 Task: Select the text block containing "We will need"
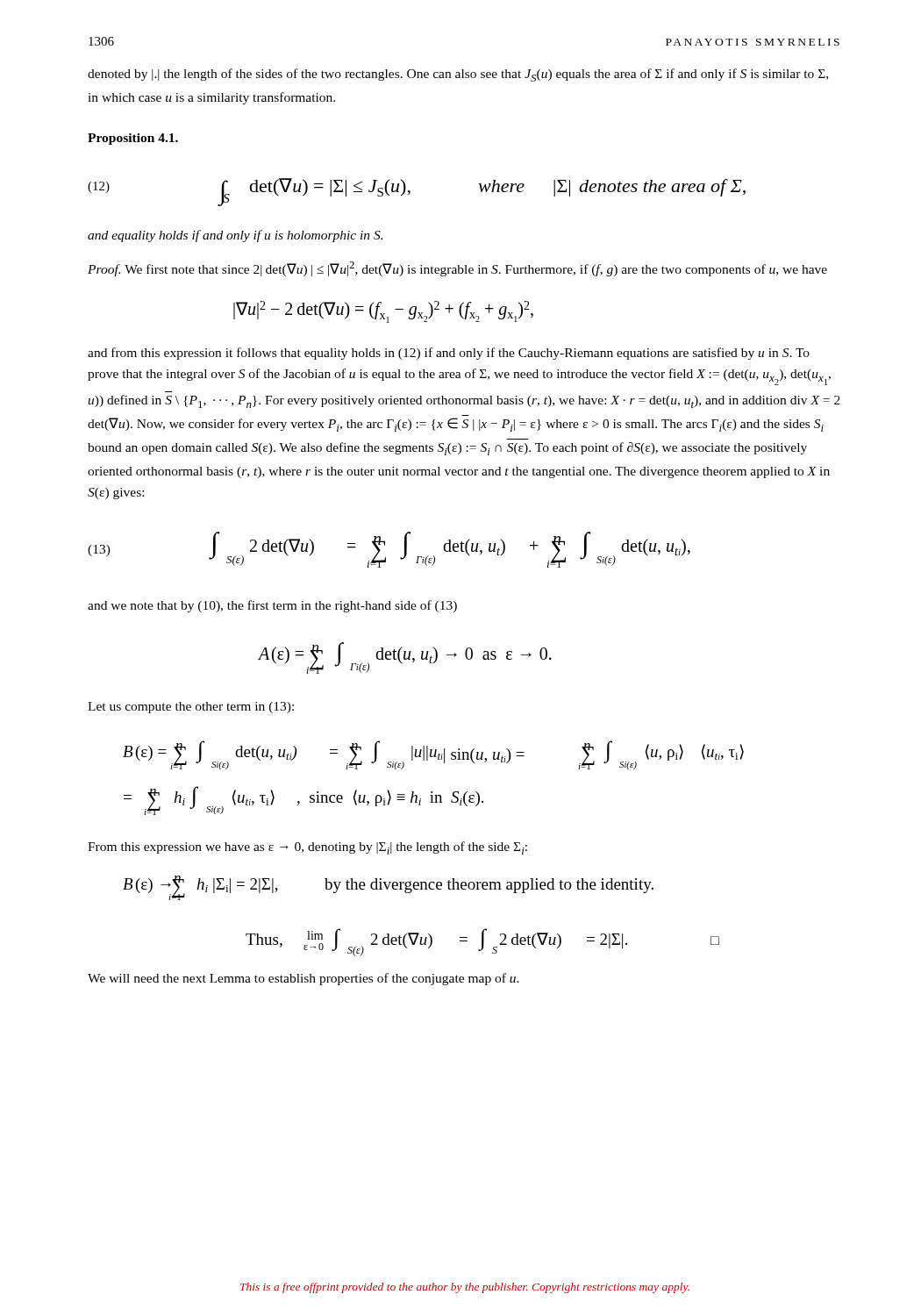click(304, 978)
